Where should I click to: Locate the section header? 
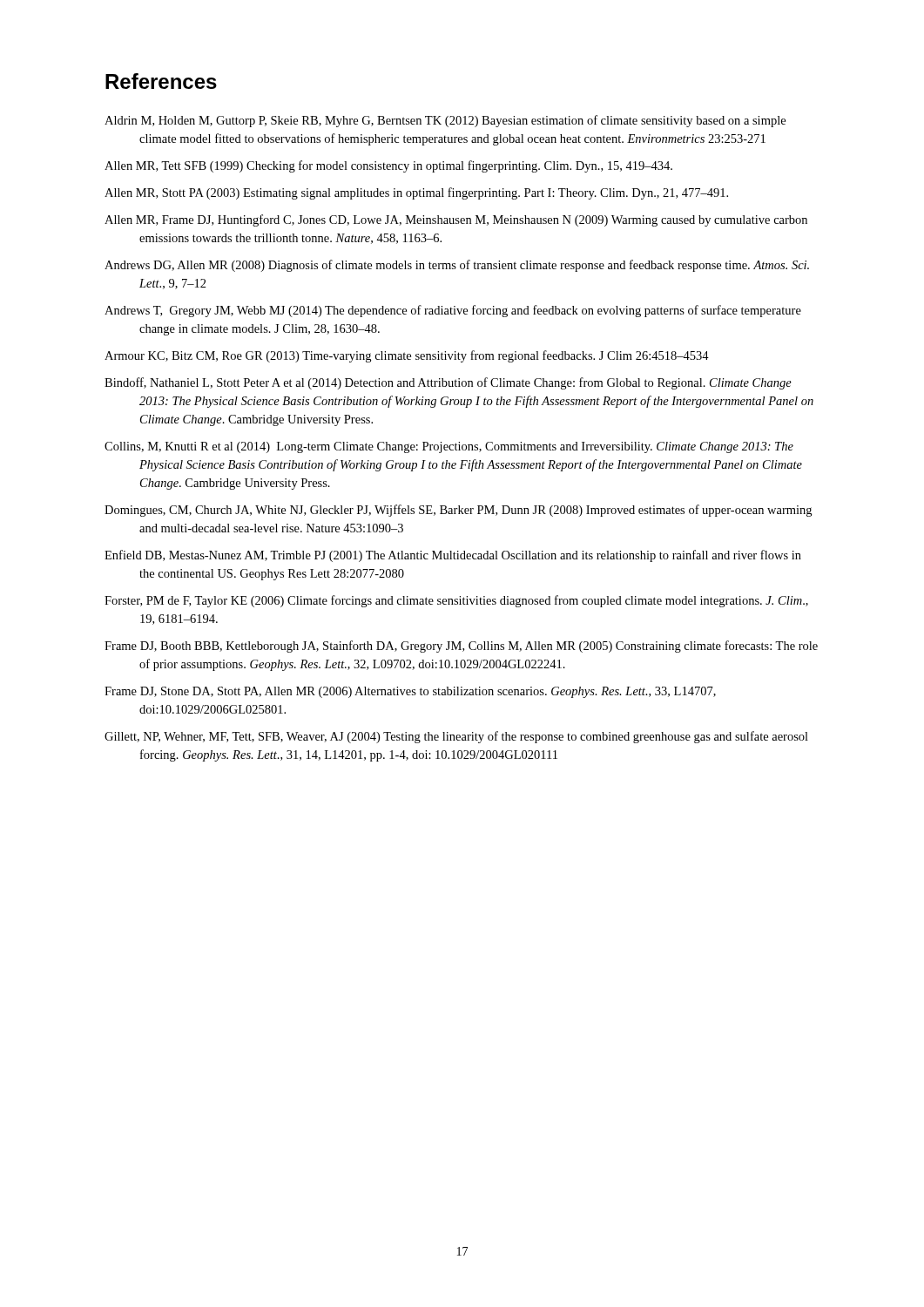coord(462,82)
